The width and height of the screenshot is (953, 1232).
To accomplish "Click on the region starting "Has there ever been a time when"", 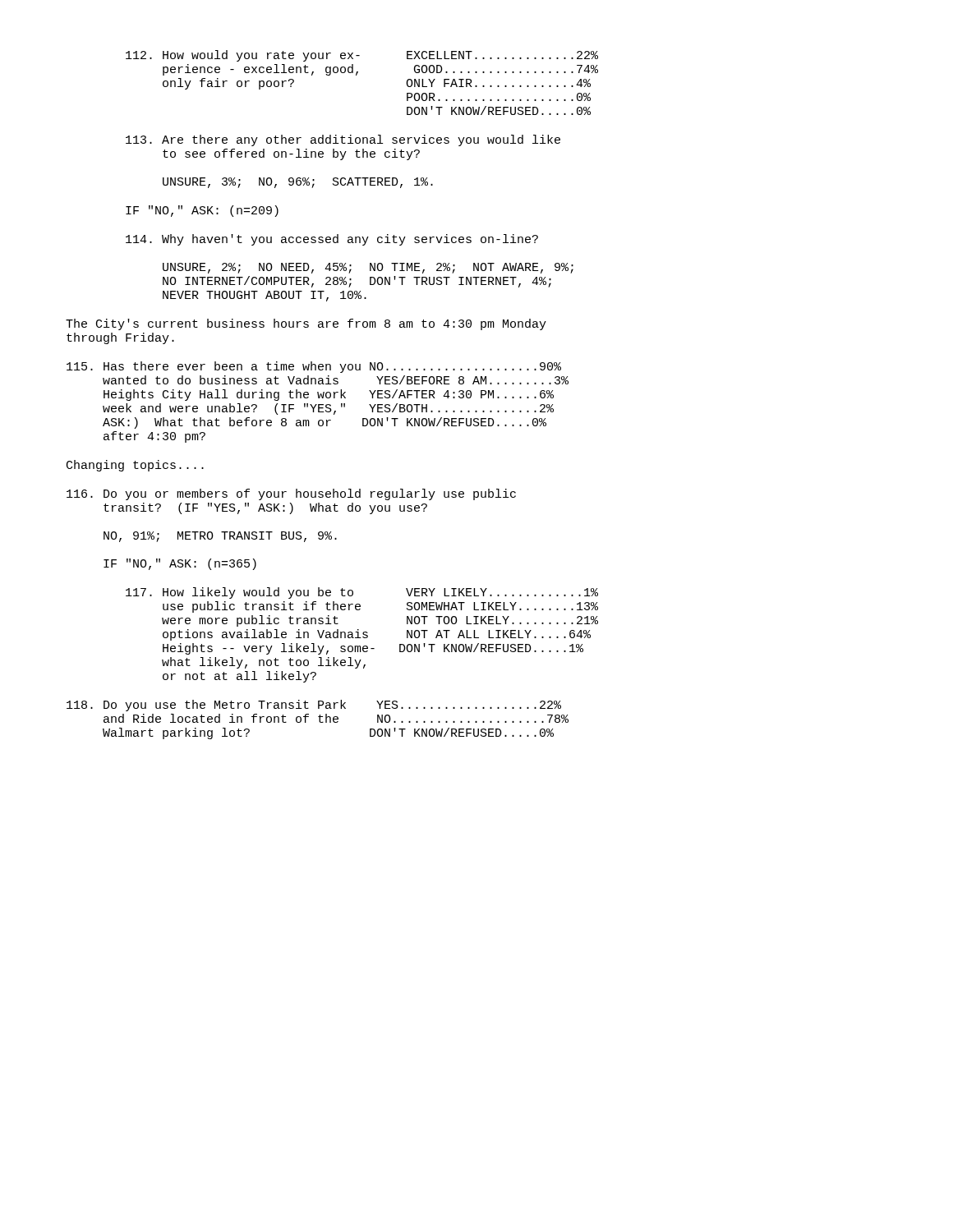I will click(476, 402).
